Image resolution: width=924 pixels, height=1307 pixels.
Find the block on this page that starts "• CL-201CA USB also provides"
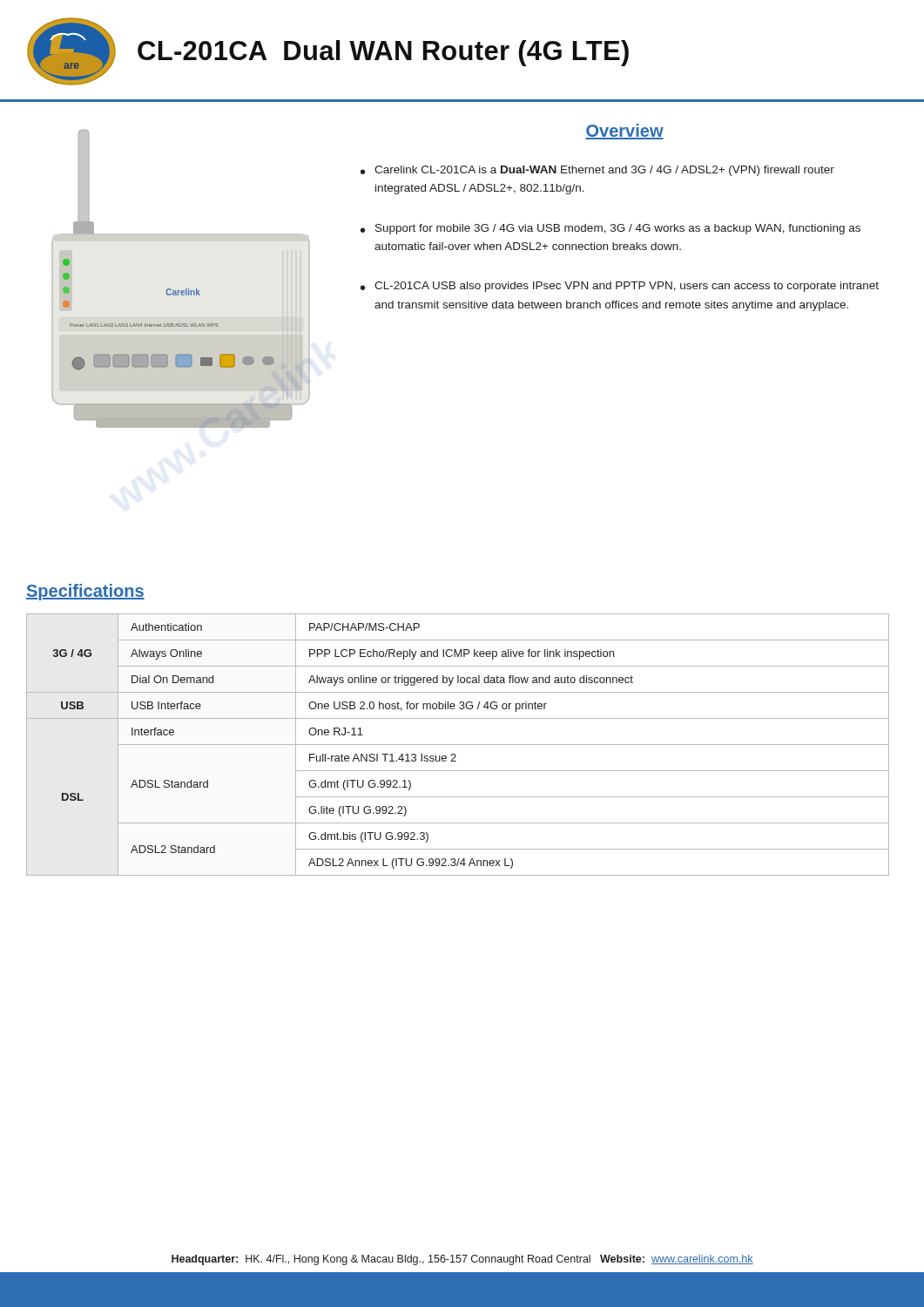click(x=624, y=295)
